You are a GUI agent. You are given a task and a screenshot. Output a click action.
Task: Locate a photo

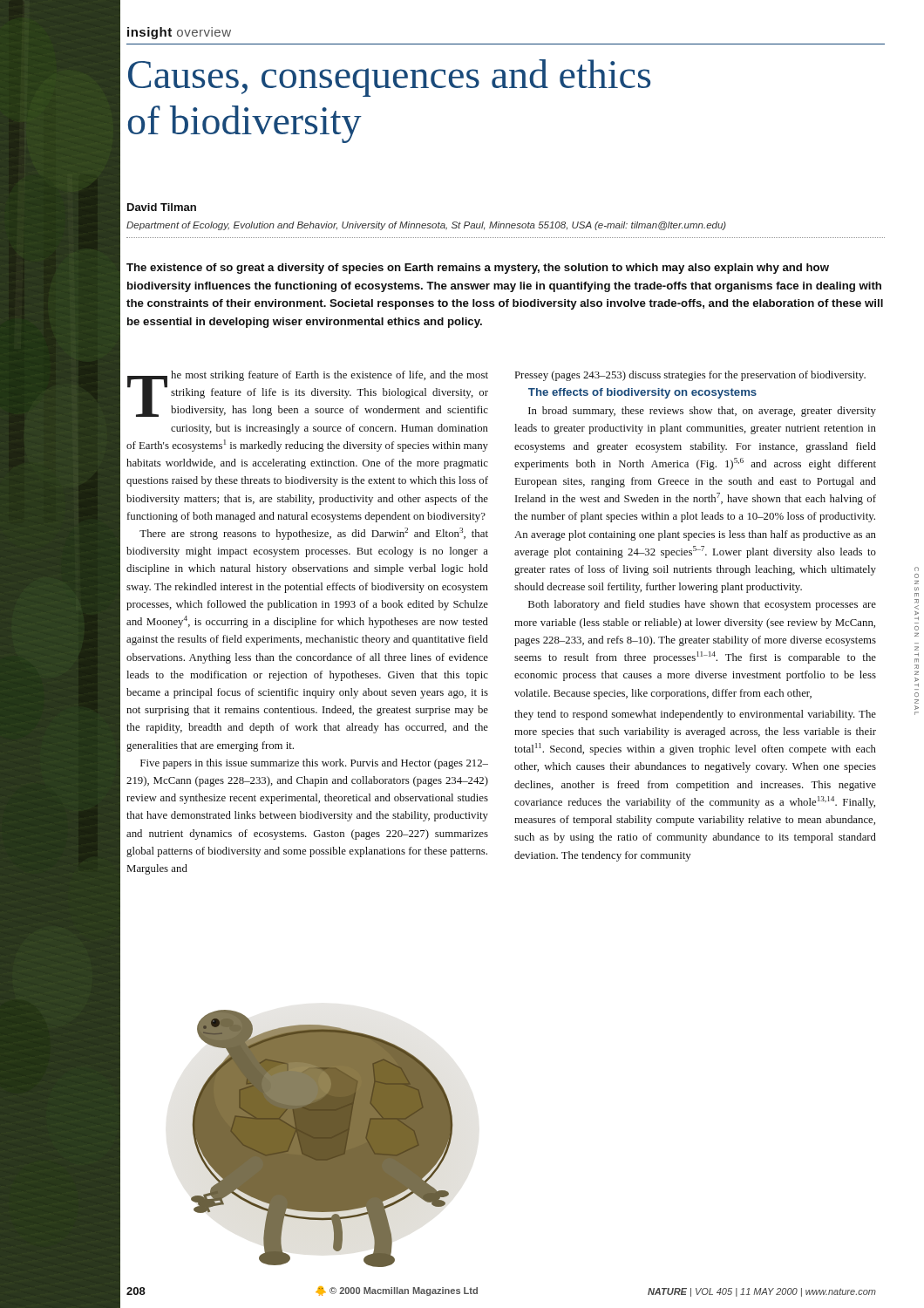[323, 1112]
